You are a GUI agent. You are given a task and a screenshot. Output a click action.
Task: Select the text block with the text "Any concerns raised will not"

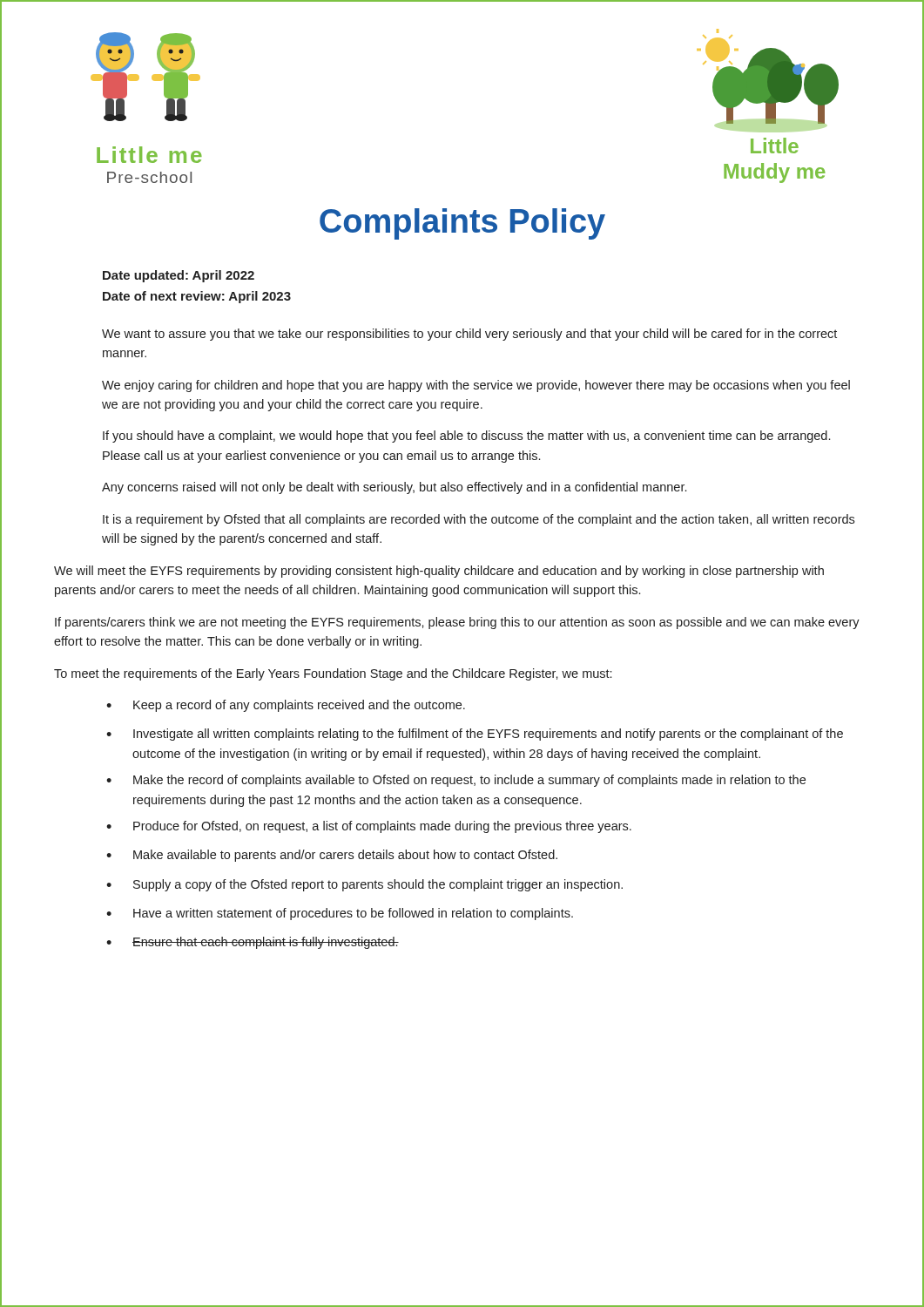395,487
